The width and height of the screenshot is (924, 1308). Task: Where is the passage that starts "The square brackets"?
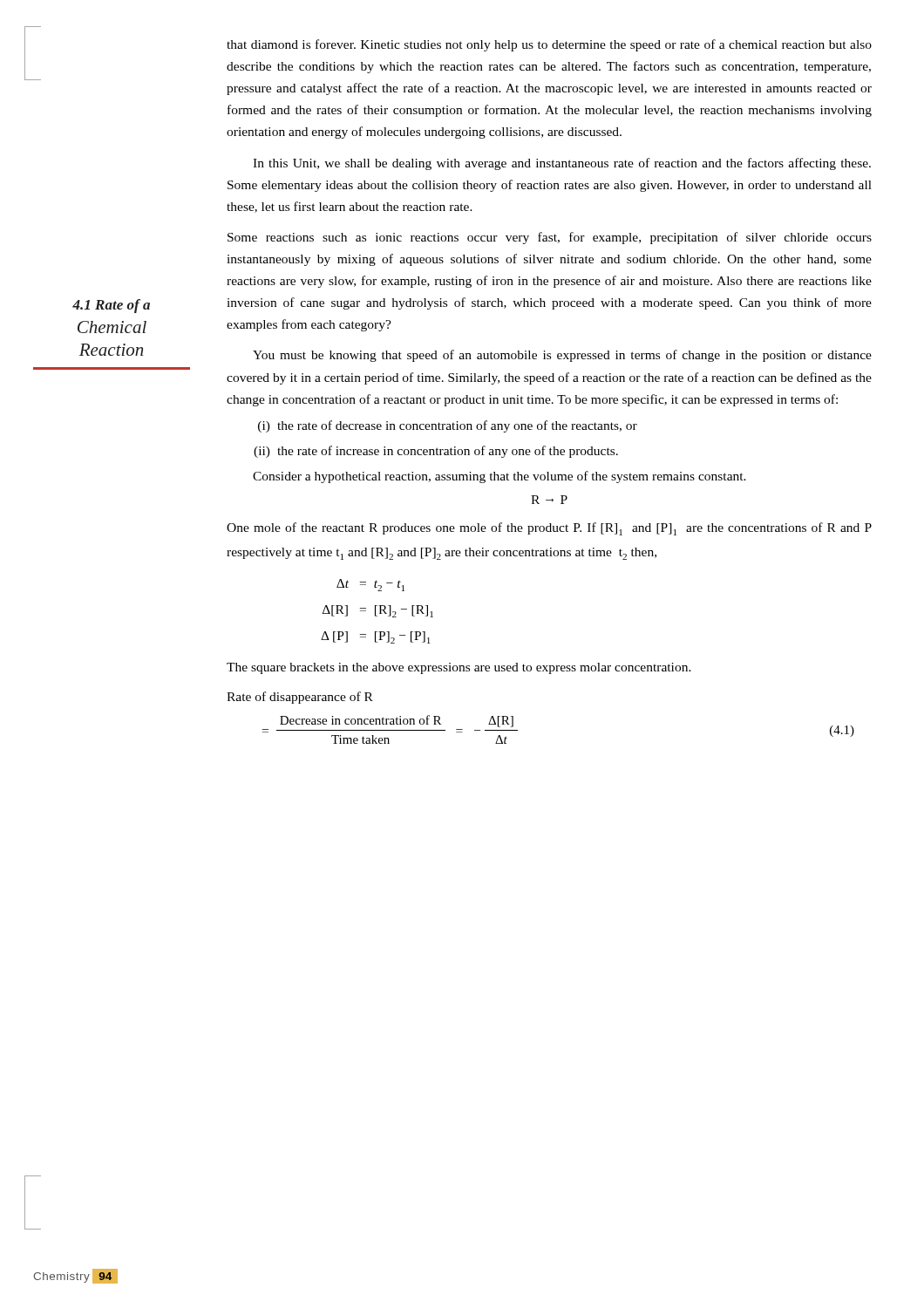pyautogui.click(x=549, y=667)
